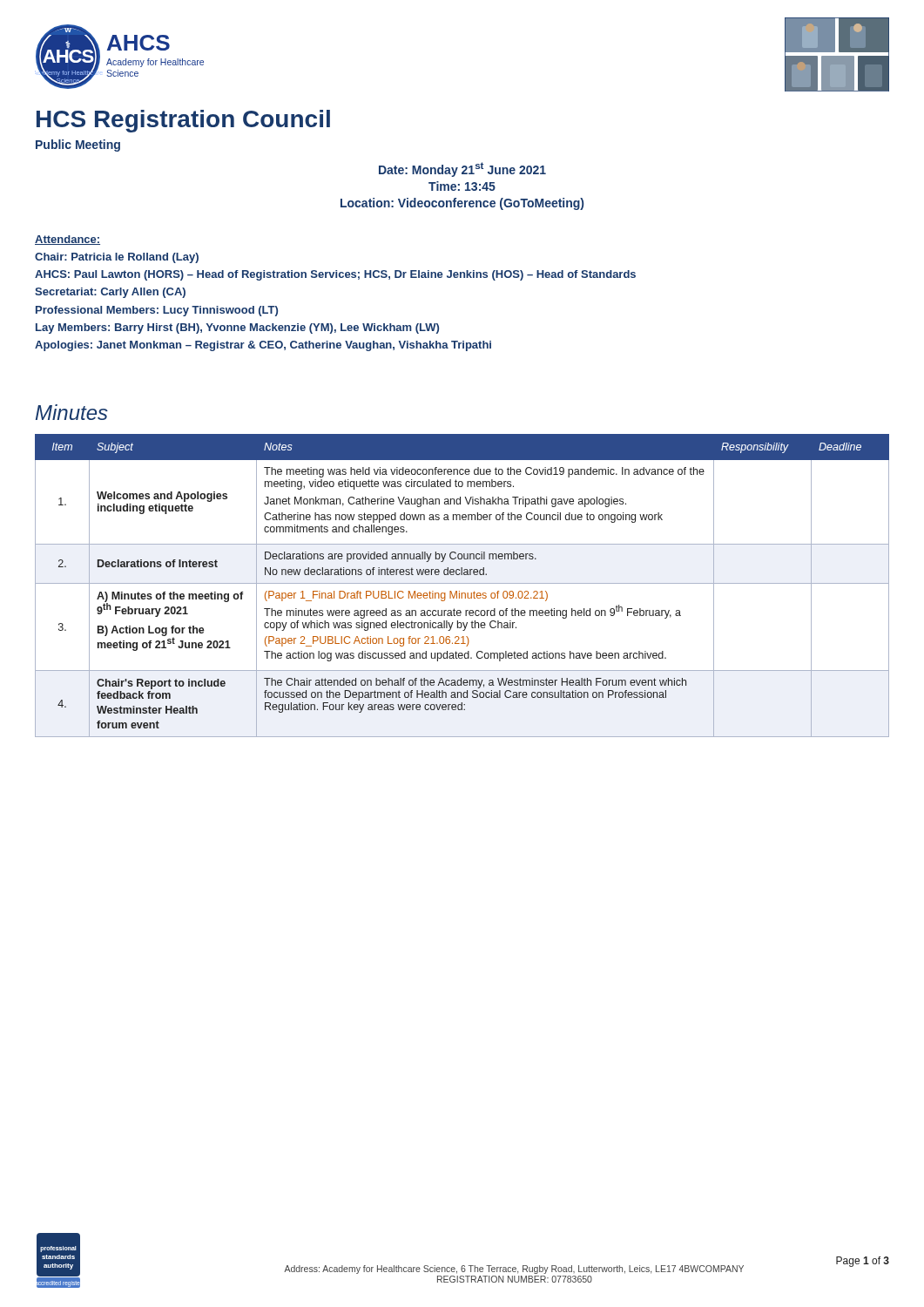Point to the passage starting "Attendance: Chair: Patricia le Rolland"
This screenshot has width=924, height=1307.
coord(67,240)
